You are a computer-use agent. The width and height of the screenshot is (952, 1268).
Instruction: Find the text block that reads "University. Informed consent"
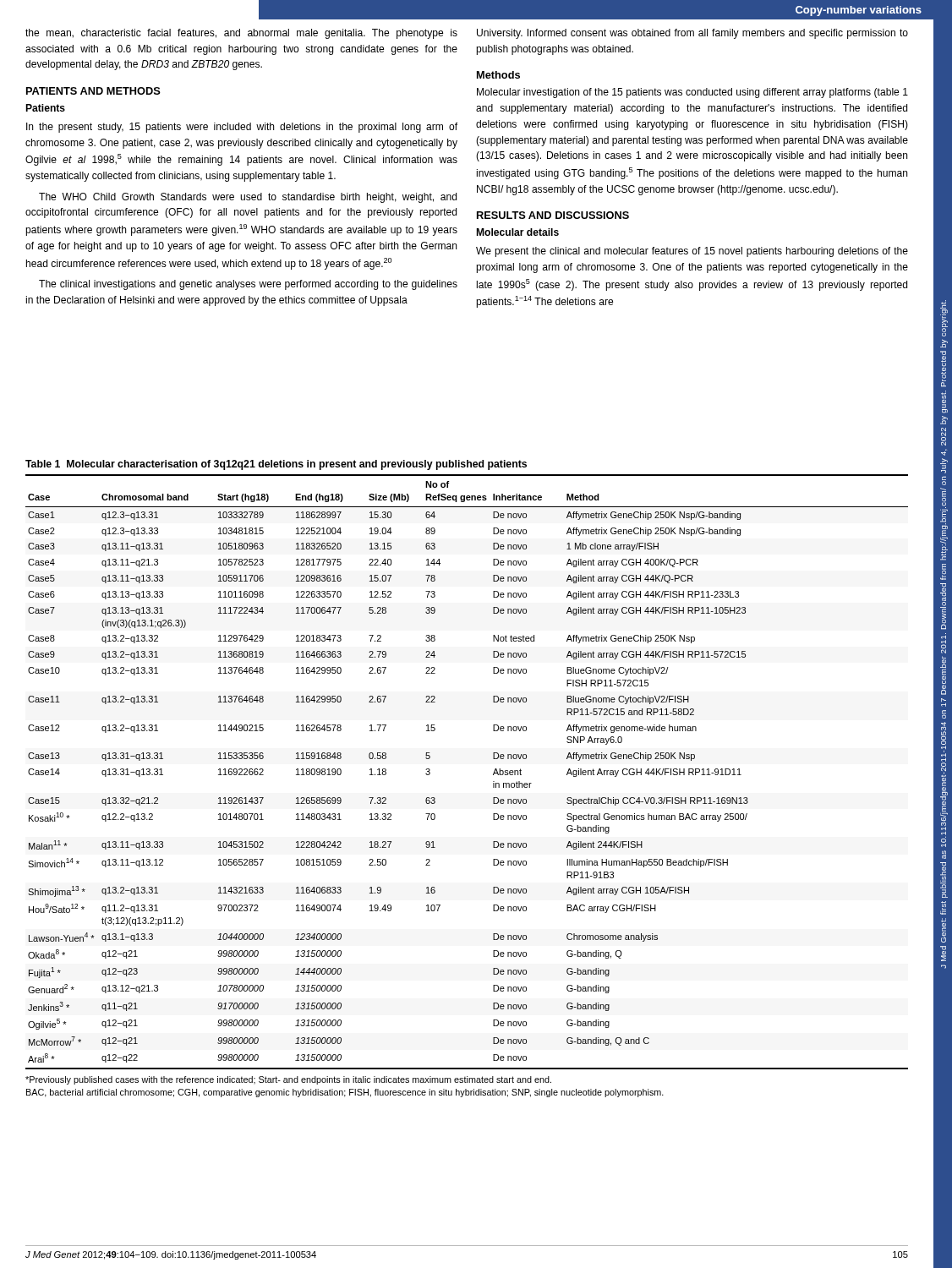tap(692, 41)
